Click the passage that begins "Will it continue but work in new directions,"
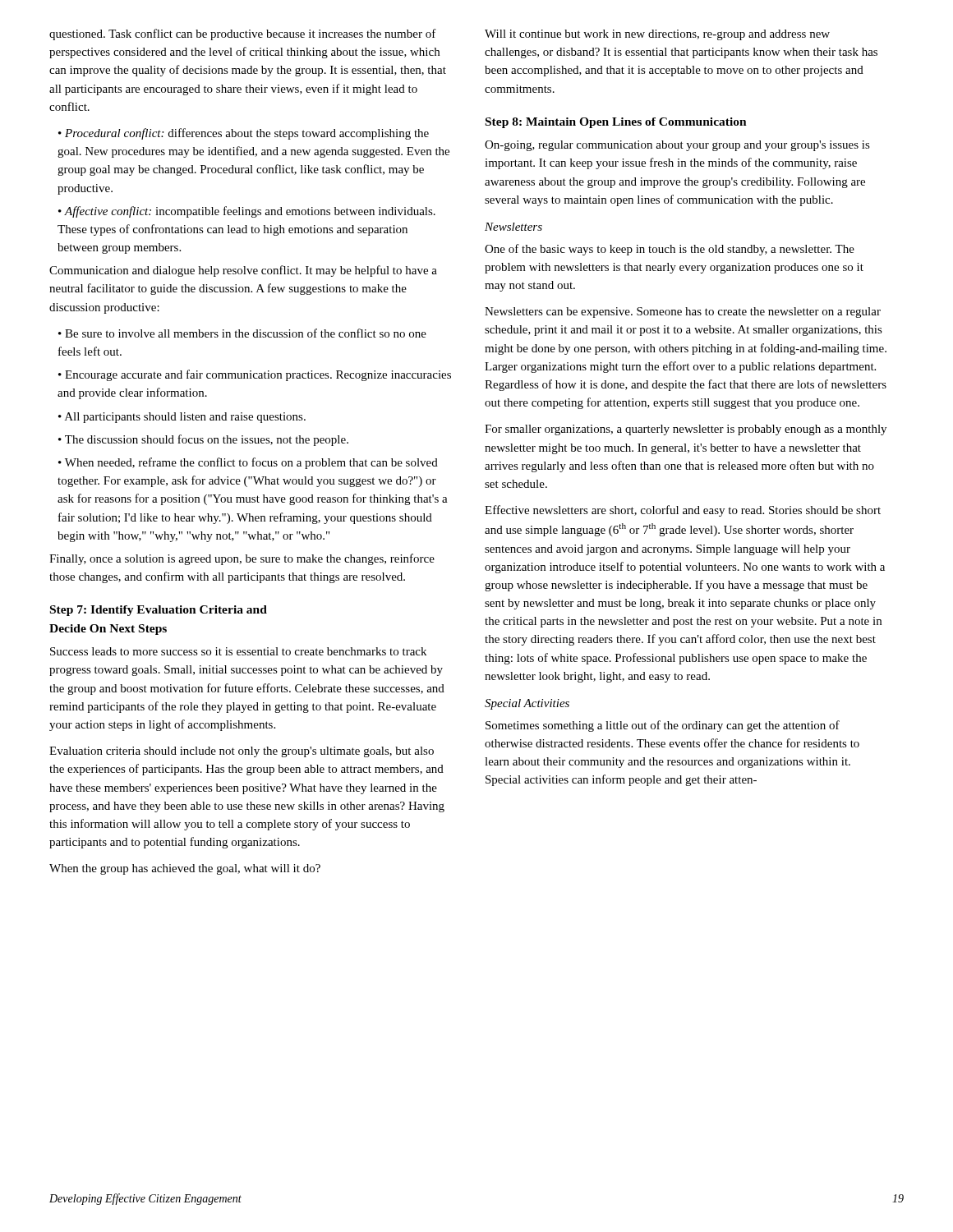Screen dimensions: 1232x953 coord(681,61)
